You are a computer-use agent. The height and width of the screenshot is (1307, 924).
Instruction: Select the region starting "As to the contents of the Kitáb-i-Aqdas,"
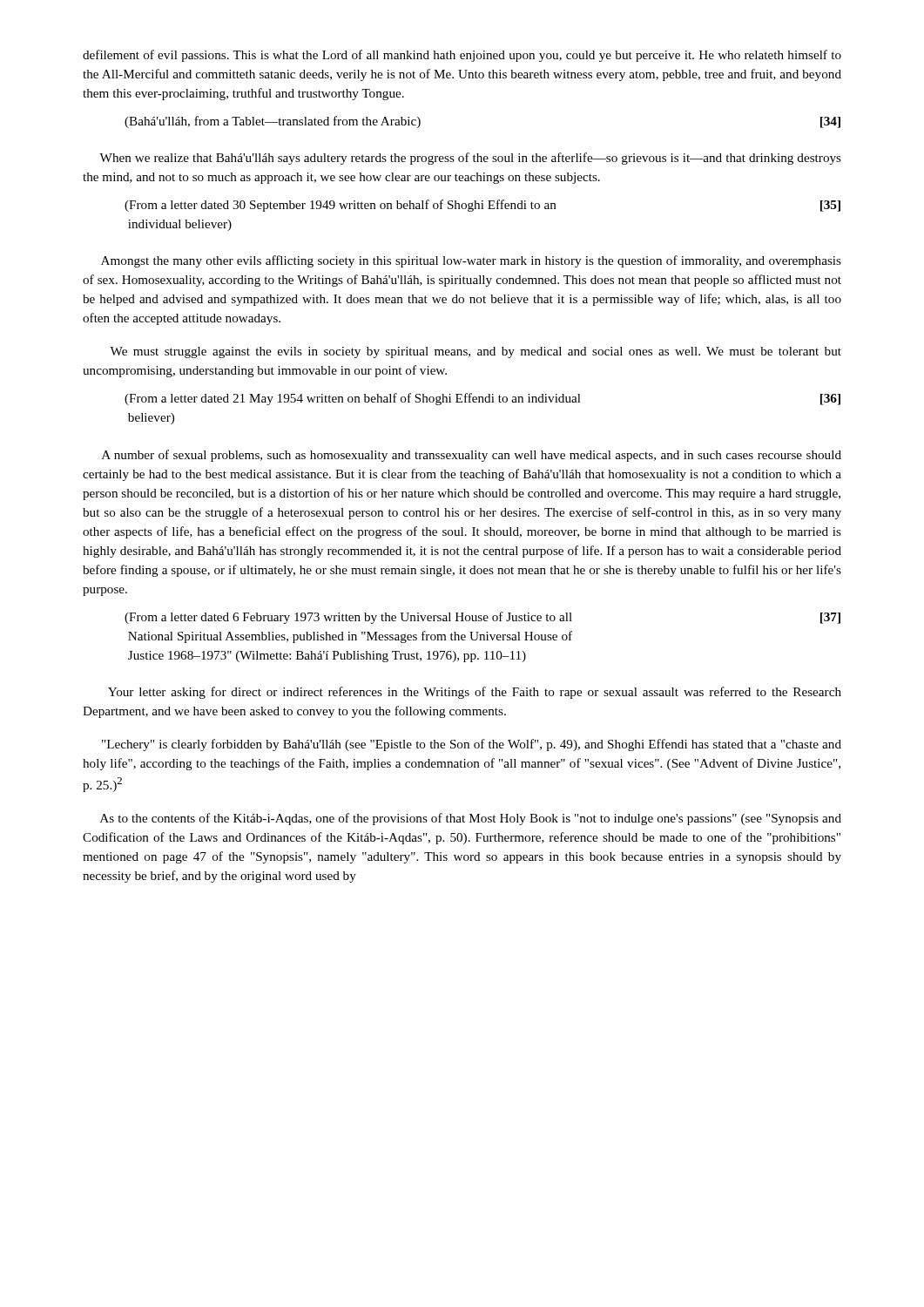point(462,847)
